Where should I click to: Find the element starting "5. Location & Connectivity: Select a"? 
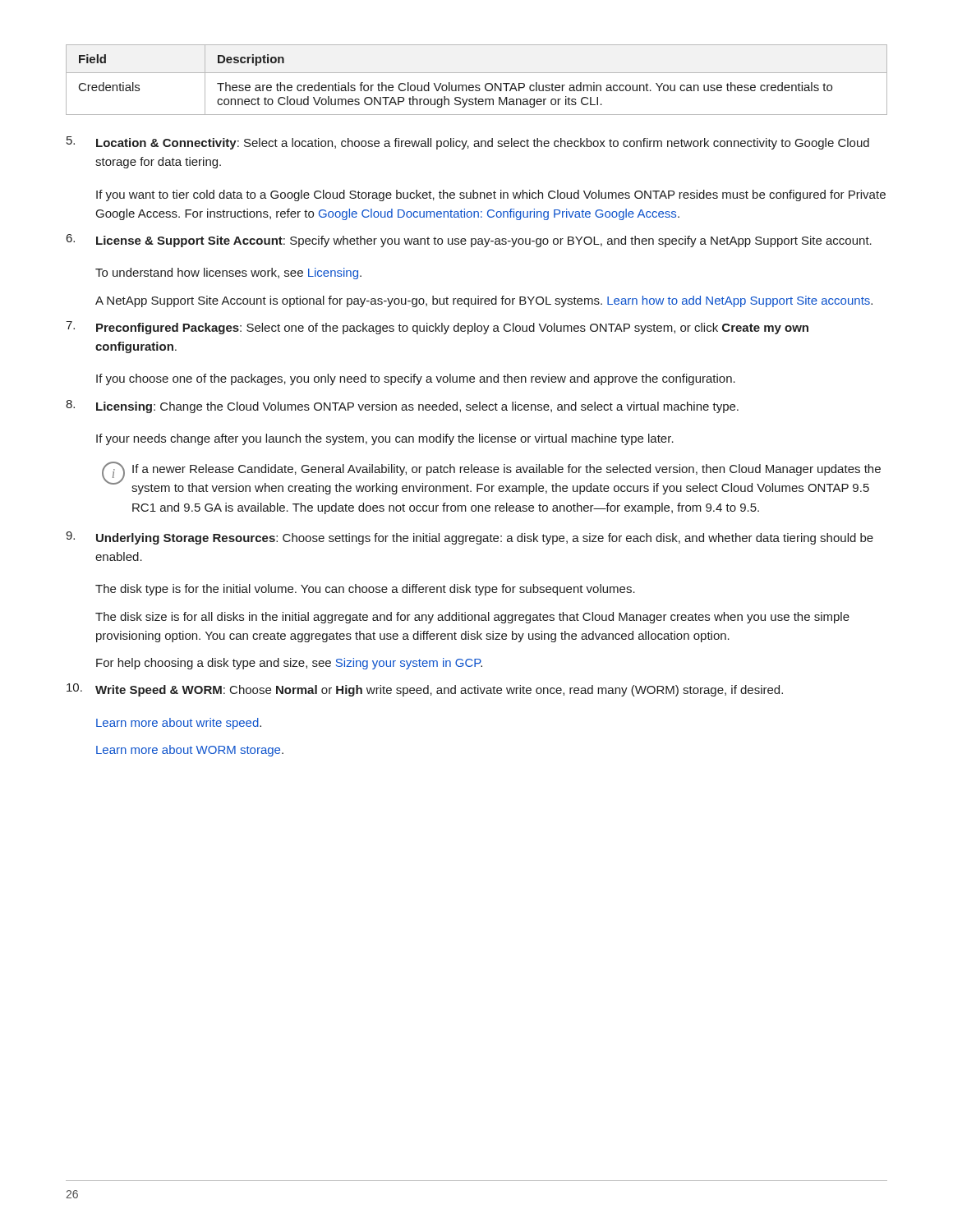pos(476,156)
